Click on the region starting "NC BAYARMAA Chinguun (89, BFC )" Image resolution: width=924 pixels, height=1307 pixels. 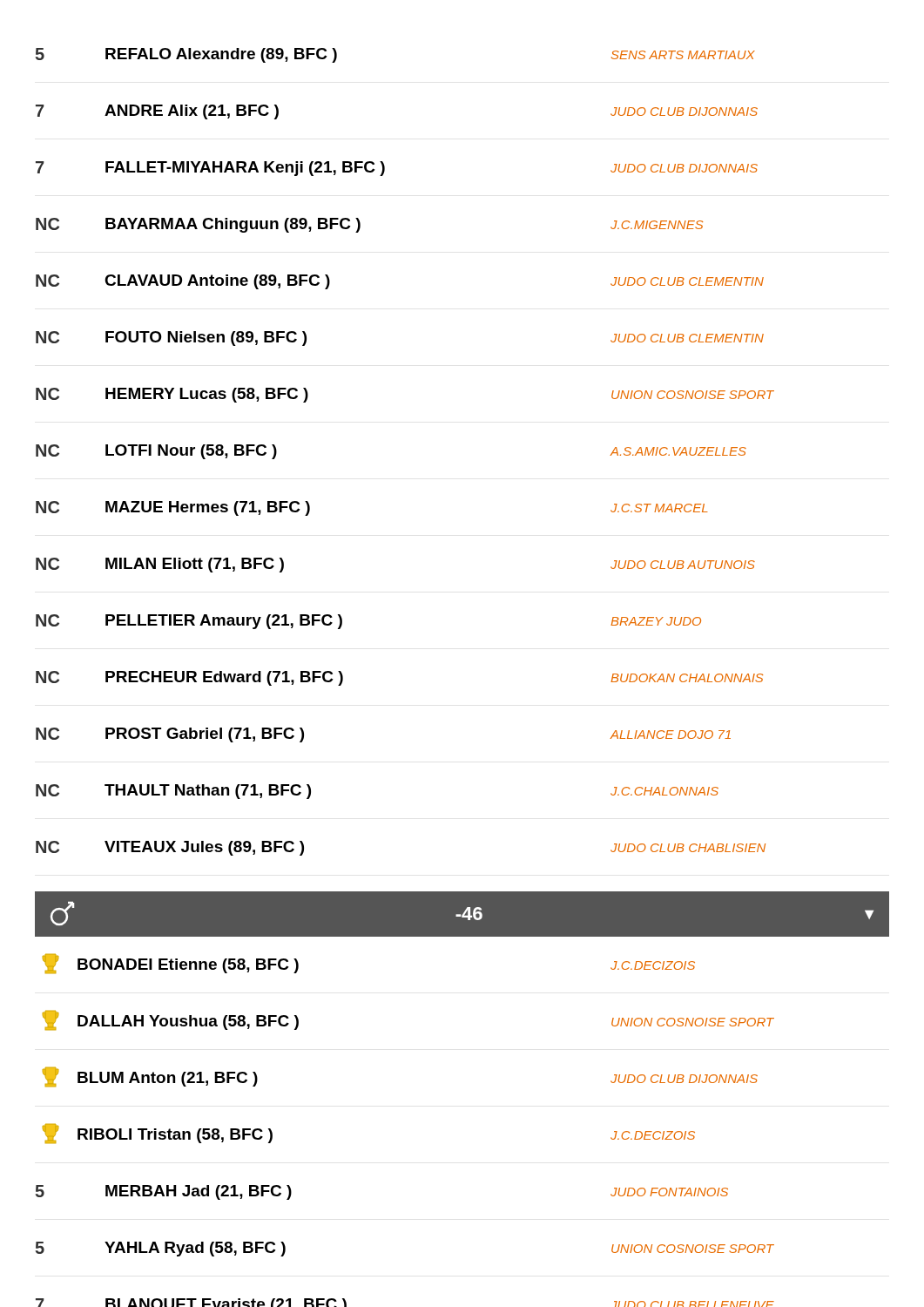(232, 225)
